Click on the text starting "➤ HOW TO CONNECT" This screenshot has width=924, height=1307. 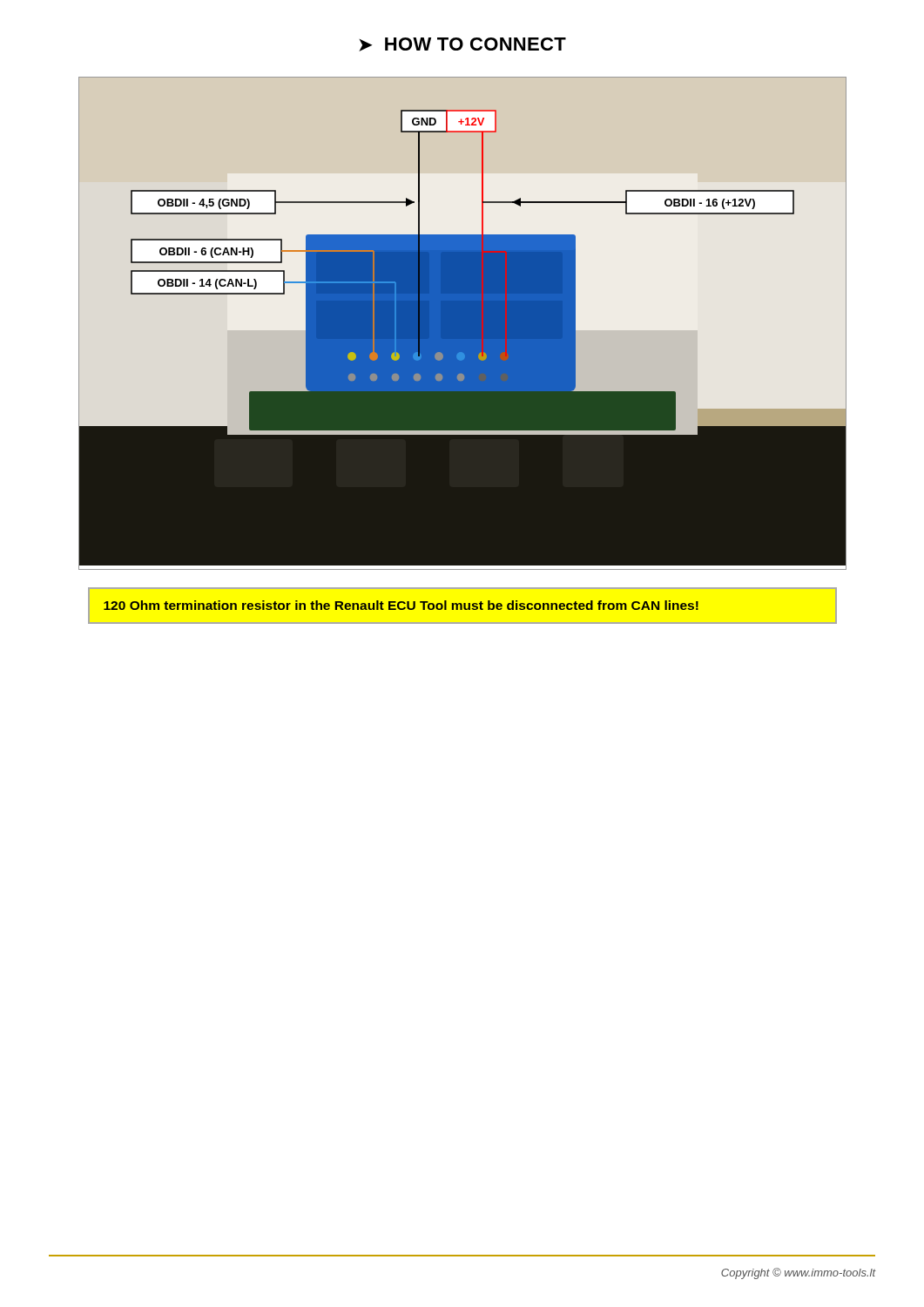point(462,44)
